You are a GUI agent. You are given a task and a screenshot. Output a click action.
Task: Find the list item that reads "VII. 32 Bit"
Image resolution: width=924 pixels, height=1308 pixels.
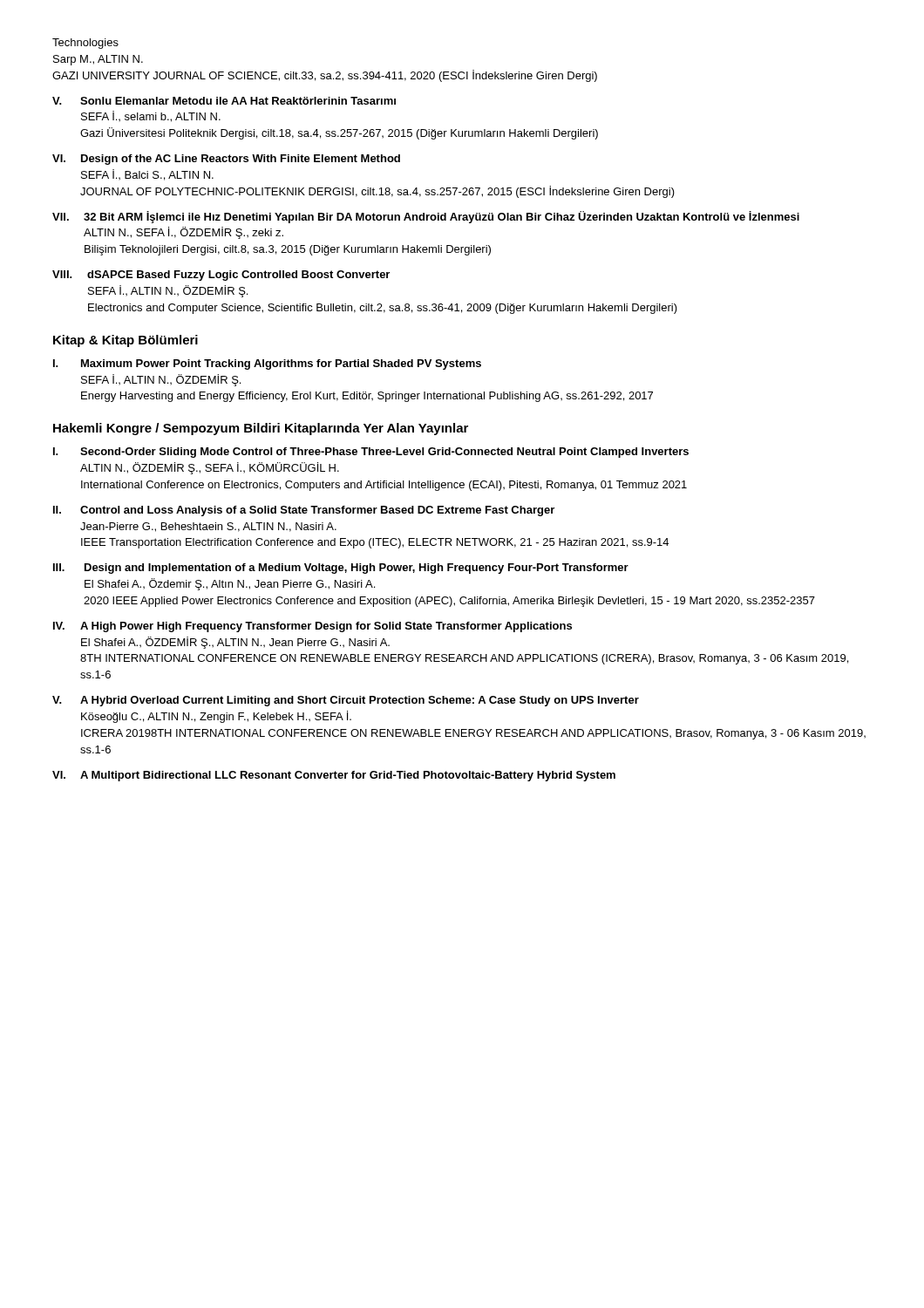(x=426, y=217)
